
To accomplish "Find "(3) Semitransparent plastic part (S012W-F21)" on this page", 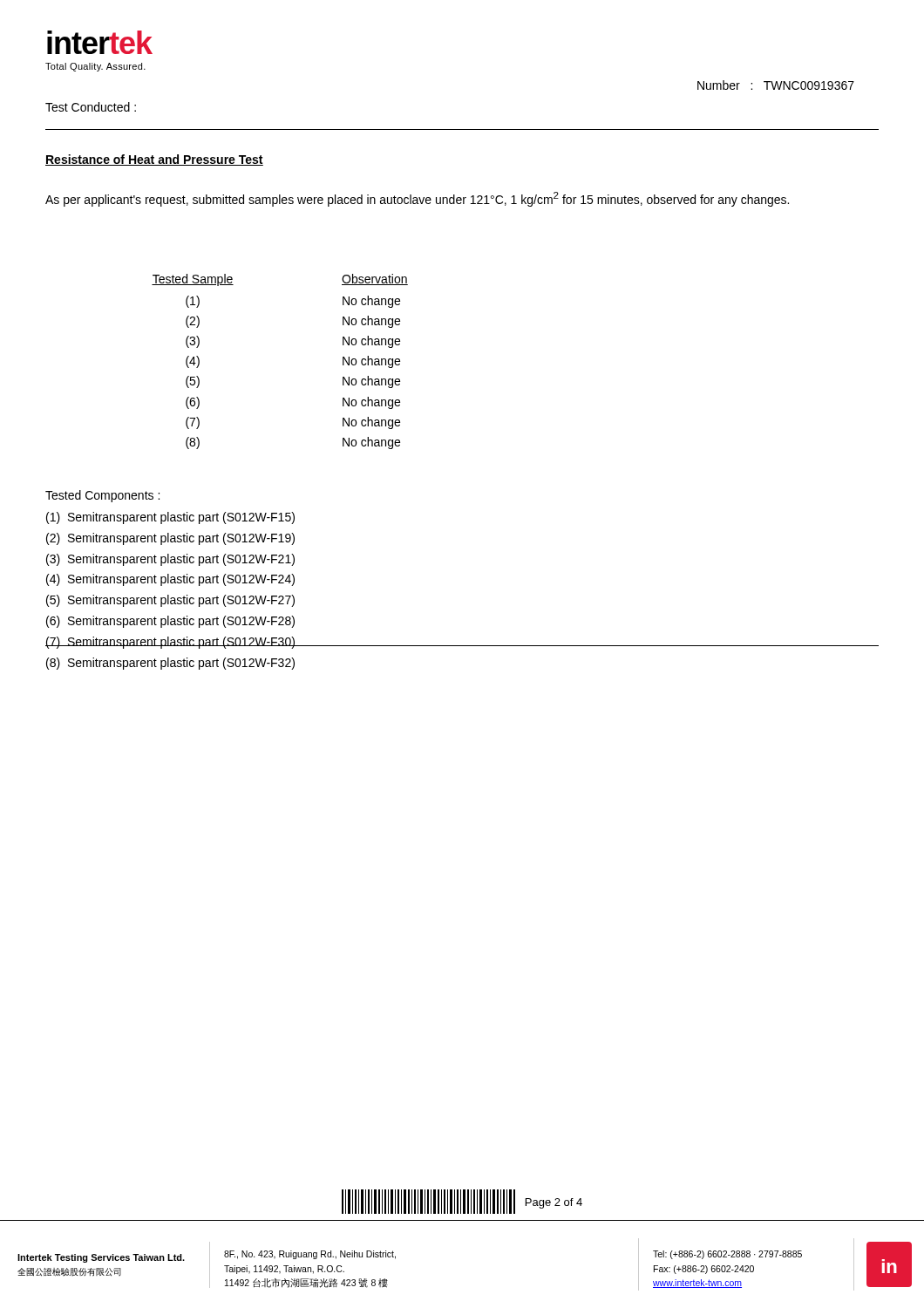I will pyautogui.click(x=170, y=559).
